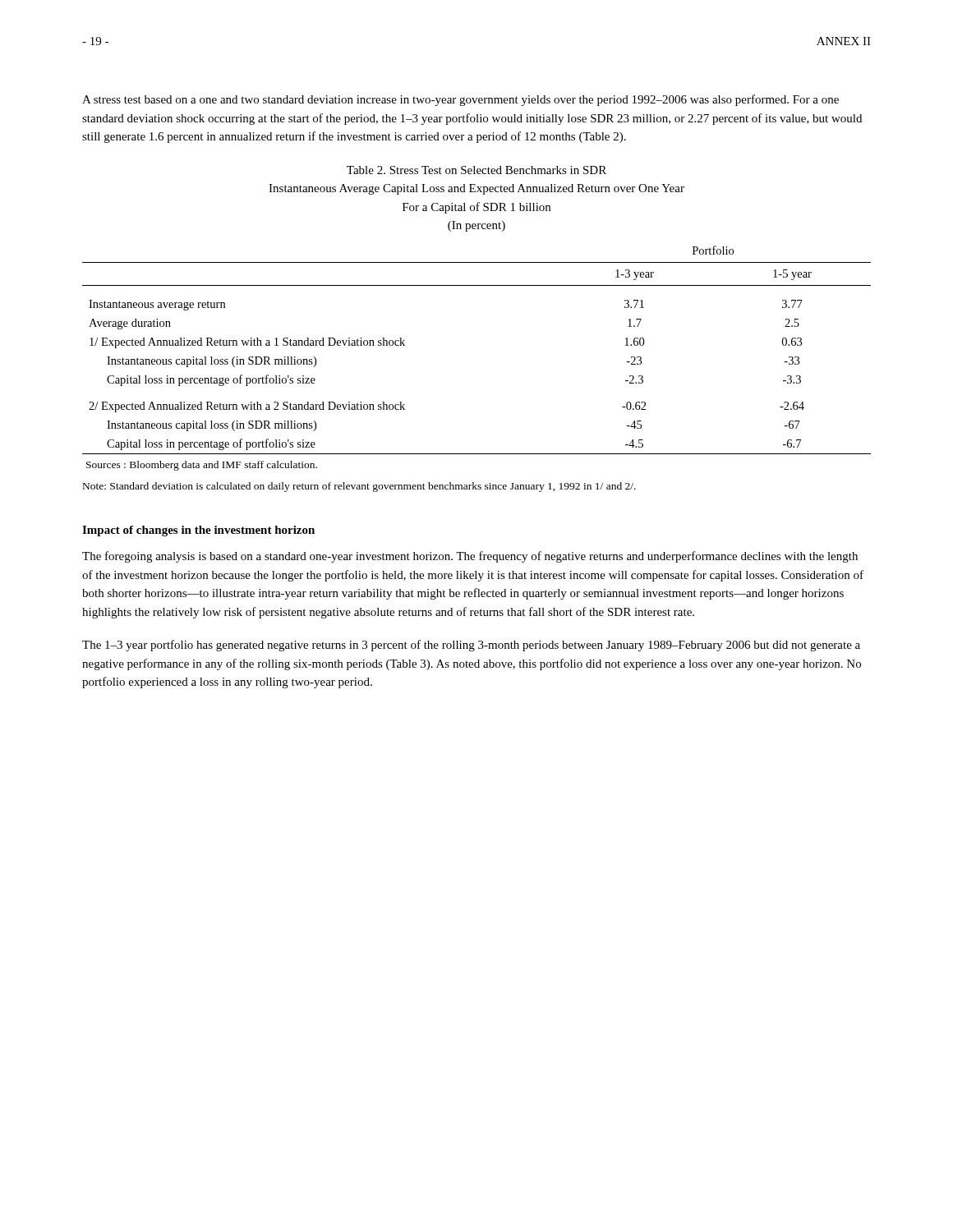Click on the text starting "The 1–3 year portfolio has generated"

click(x=472, y=663)
